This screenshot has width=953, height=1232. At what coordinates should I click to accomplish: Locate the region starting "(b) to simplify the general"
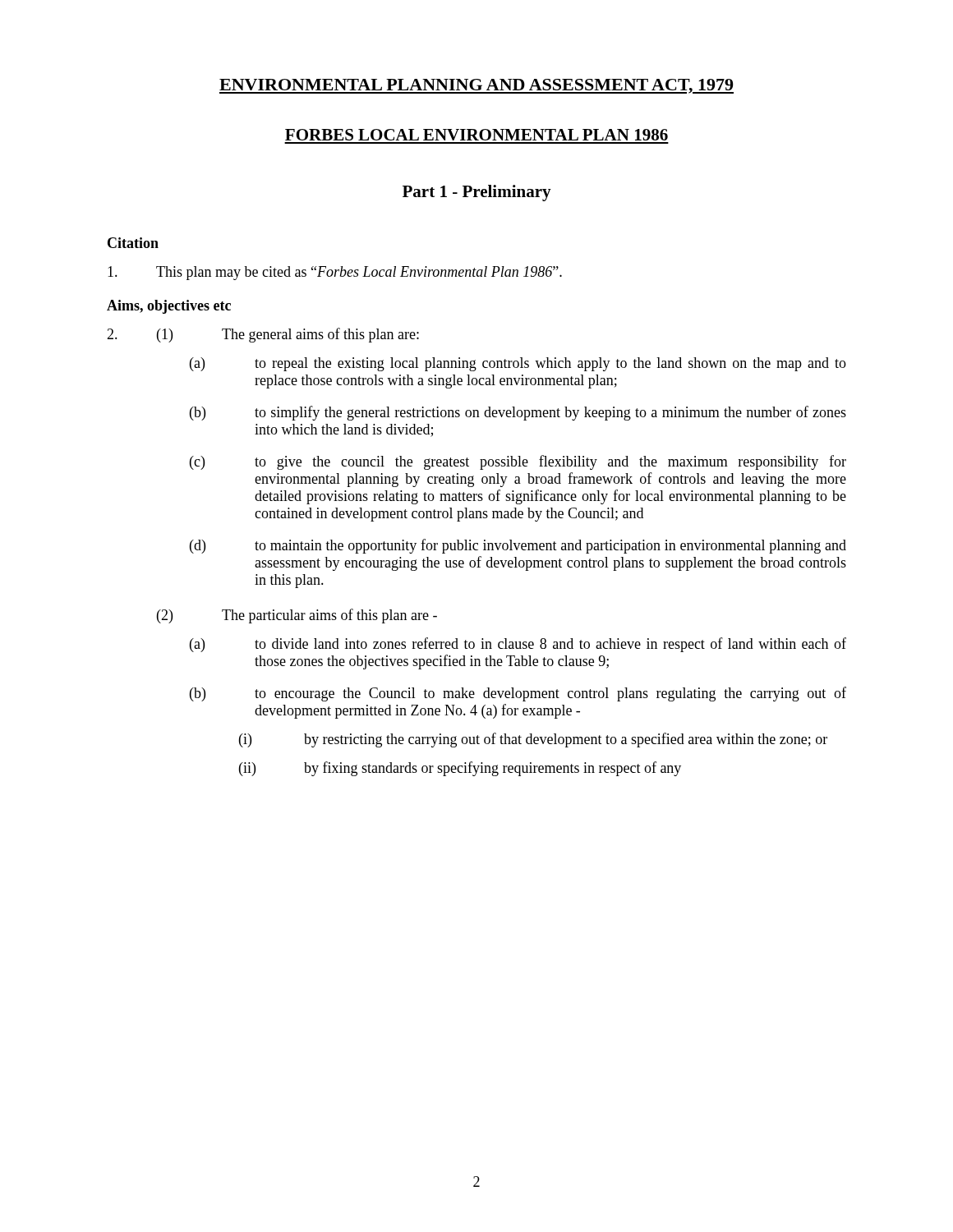tap(501, 421)
